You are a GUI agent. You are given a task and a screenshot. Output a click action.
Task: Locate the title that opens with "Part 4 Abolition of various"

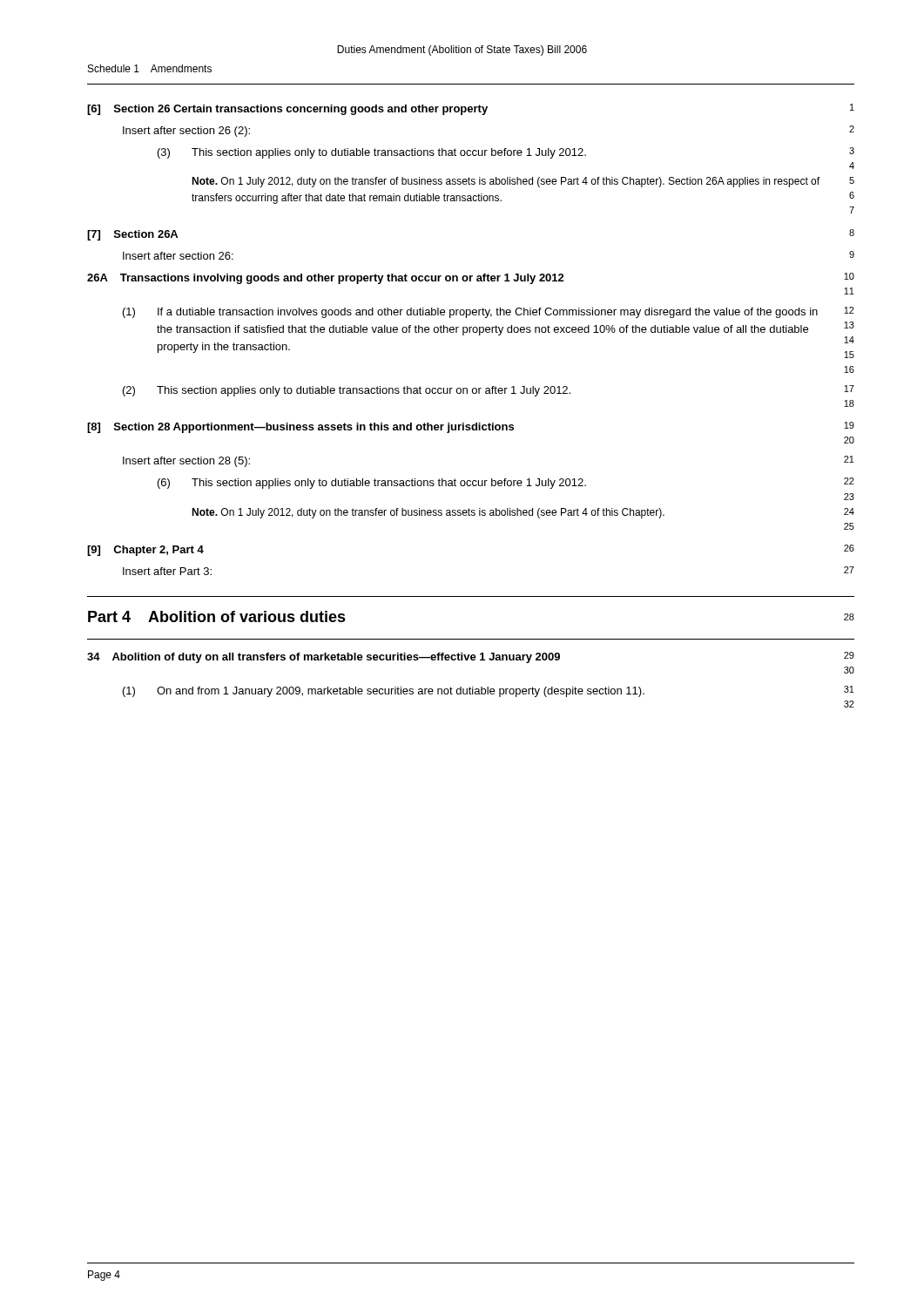click(x=216, y=618)
